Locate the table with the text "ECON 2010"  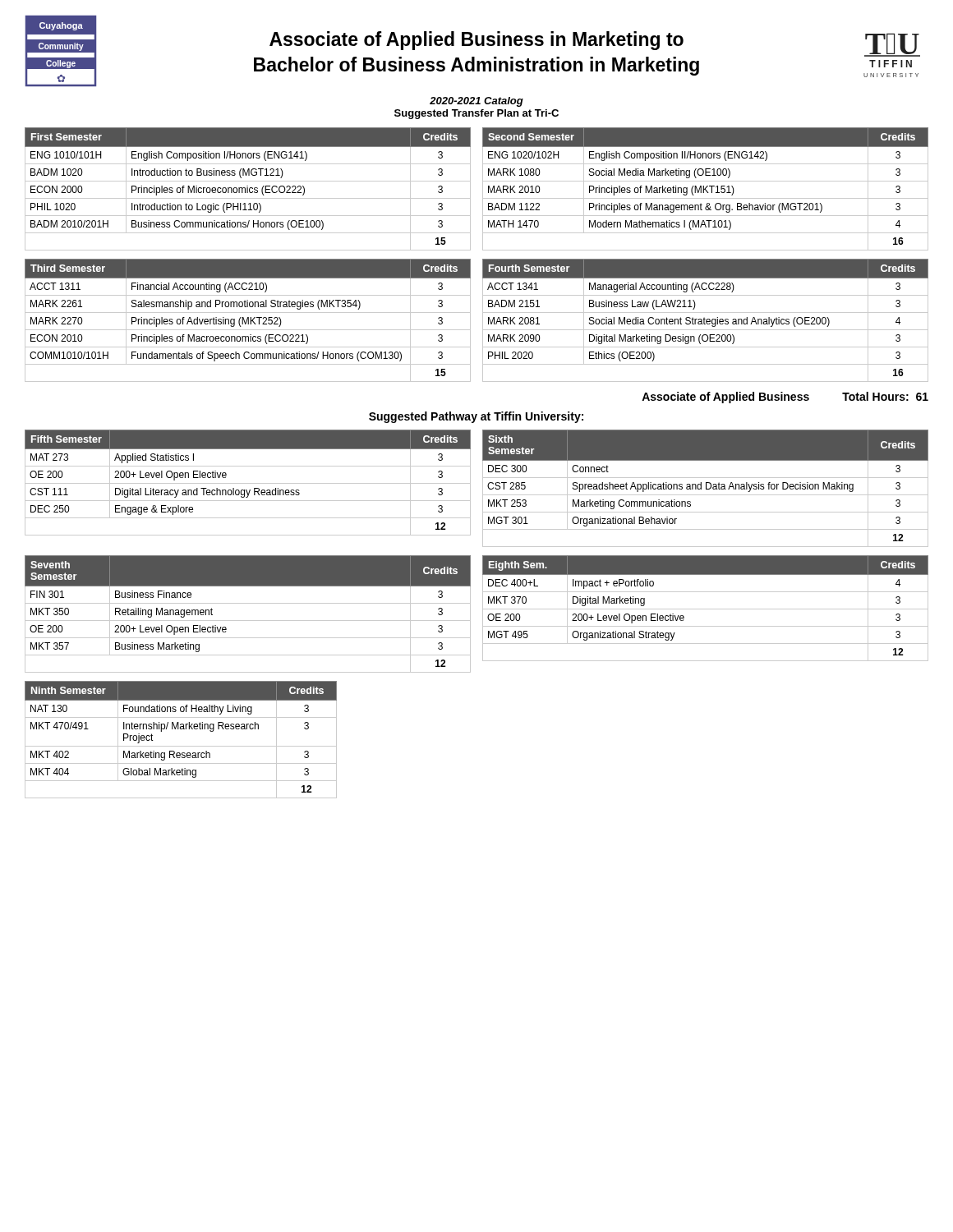coord(248,320)
